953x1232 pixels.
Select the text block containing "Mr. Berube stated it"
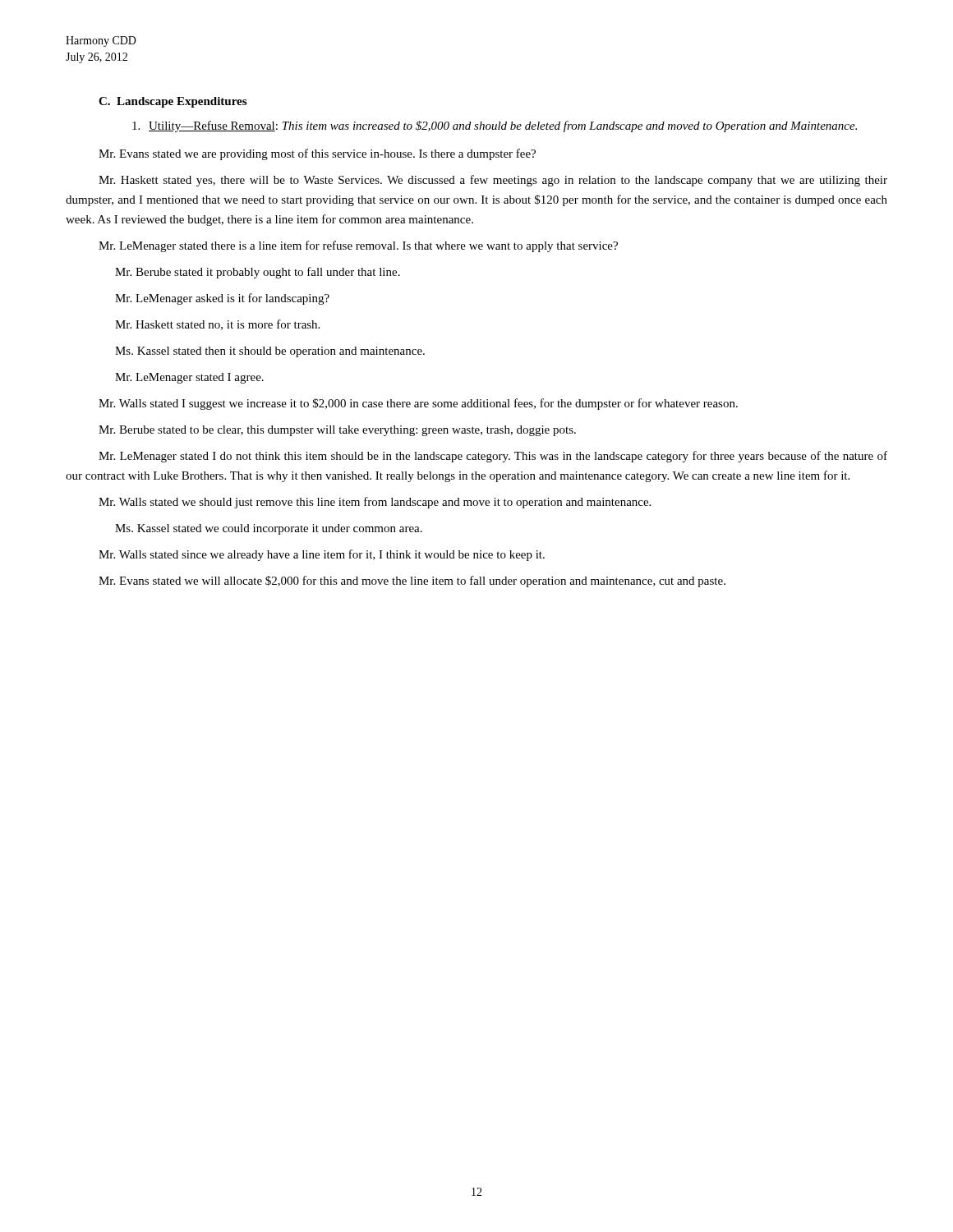pyautogui.click(x=258, y=271)
